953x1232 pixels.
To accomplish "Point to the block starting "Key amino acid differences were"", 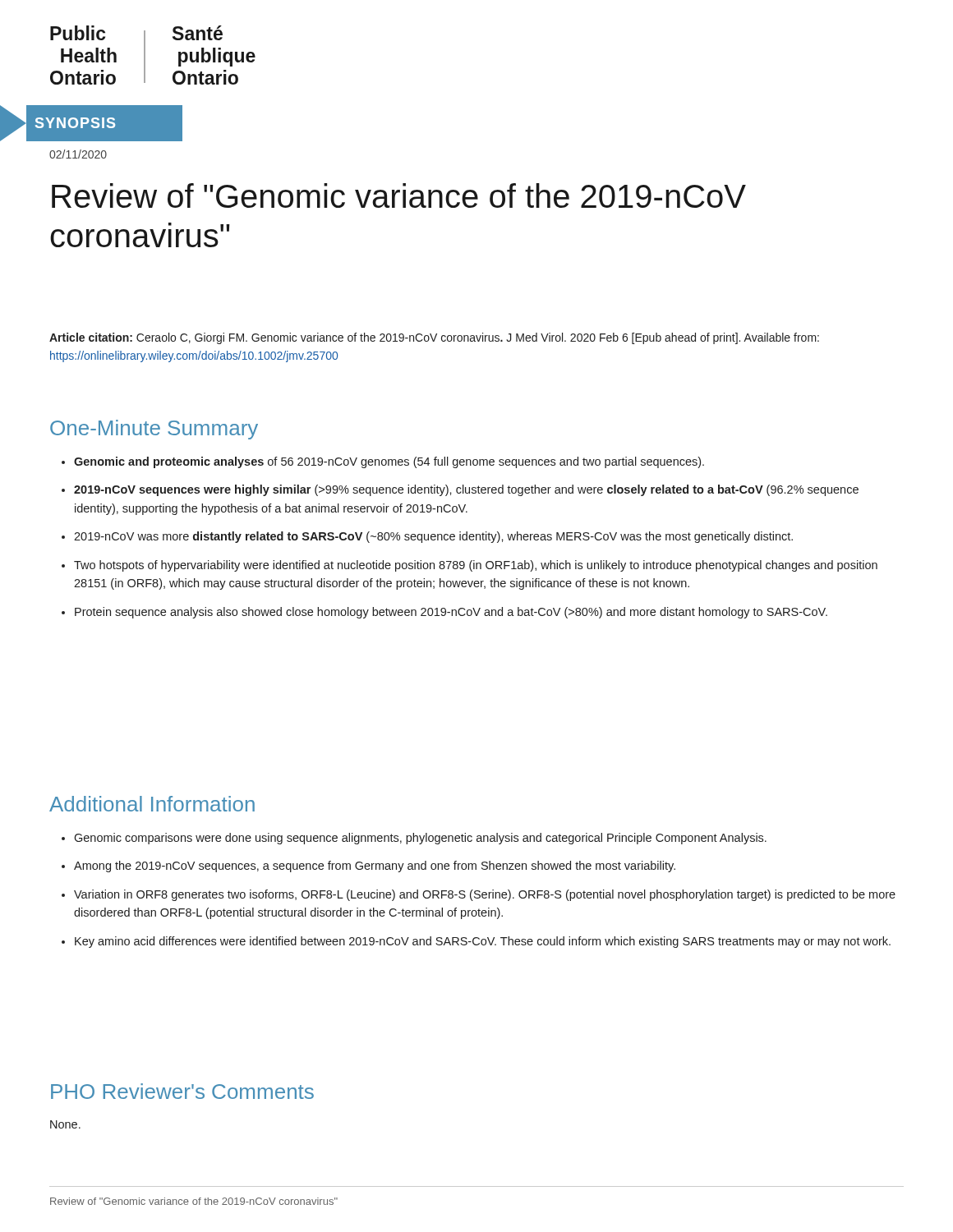I will (x=483, y=941).
